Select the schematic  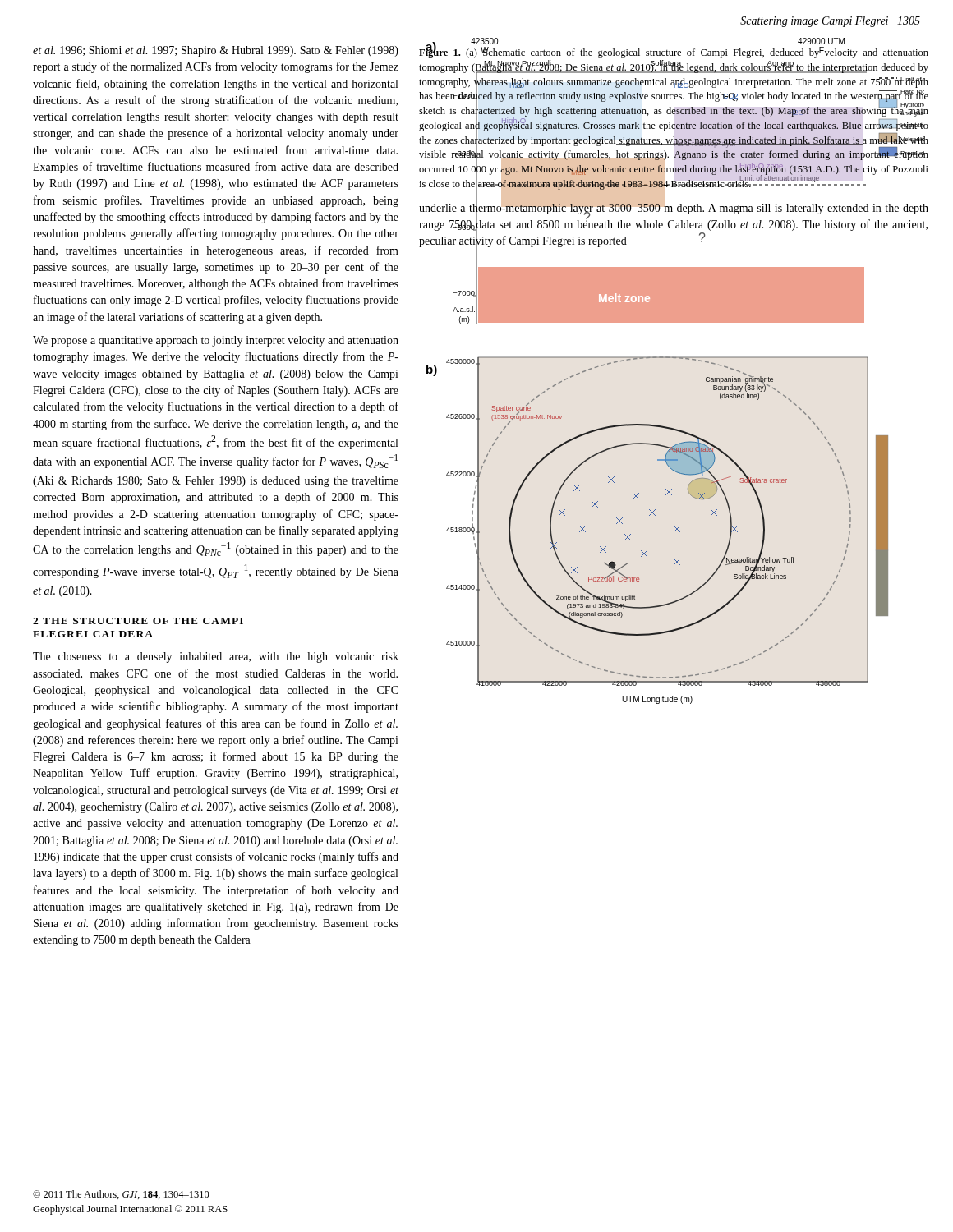(x=672, y=374)
